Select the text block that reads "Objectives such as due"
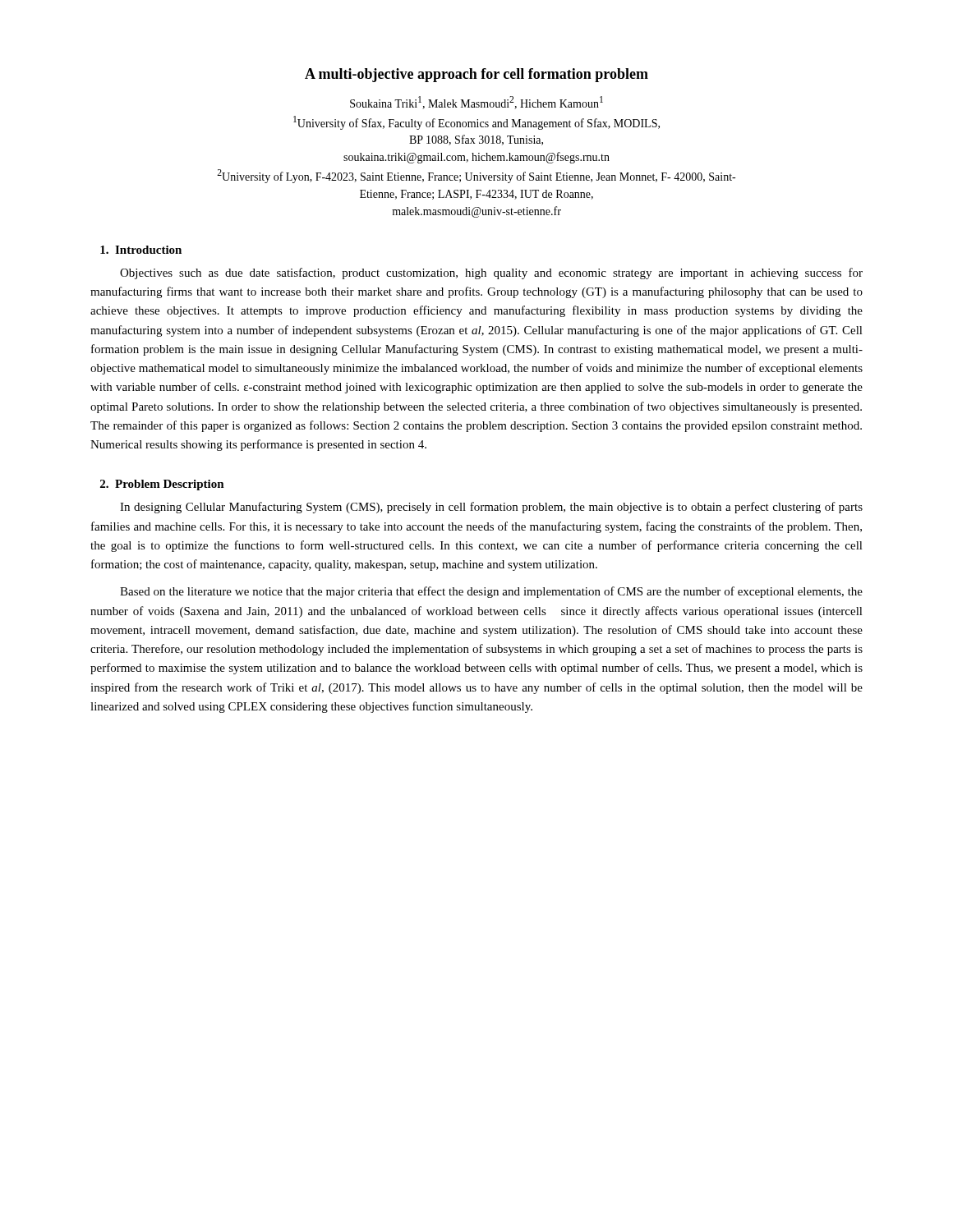Viewport: 953px width, 1232px height. (x=476, y=359)
